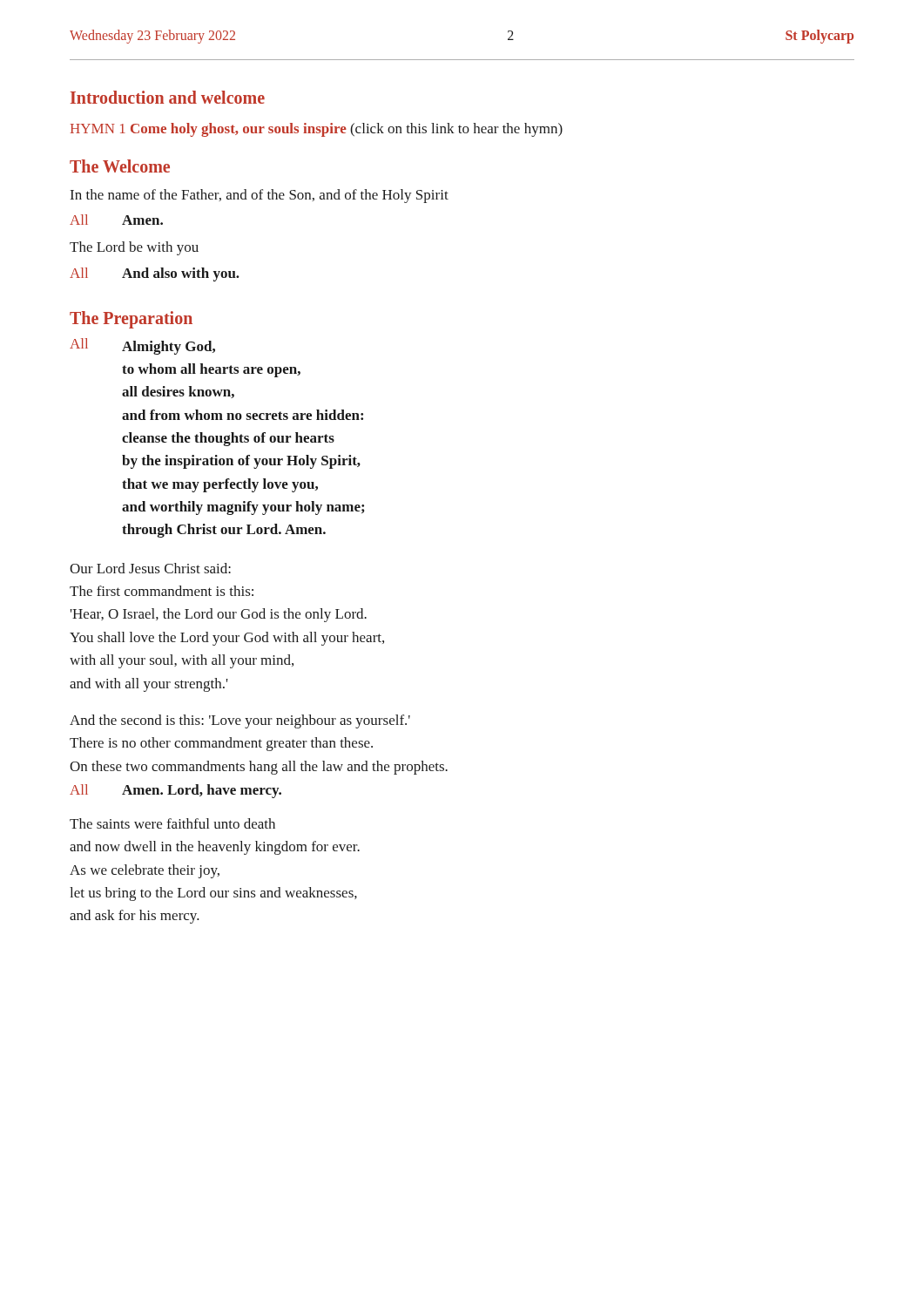Select the text block starting "HYMN 1 Come holy ghost, our"

click(316, 129)
